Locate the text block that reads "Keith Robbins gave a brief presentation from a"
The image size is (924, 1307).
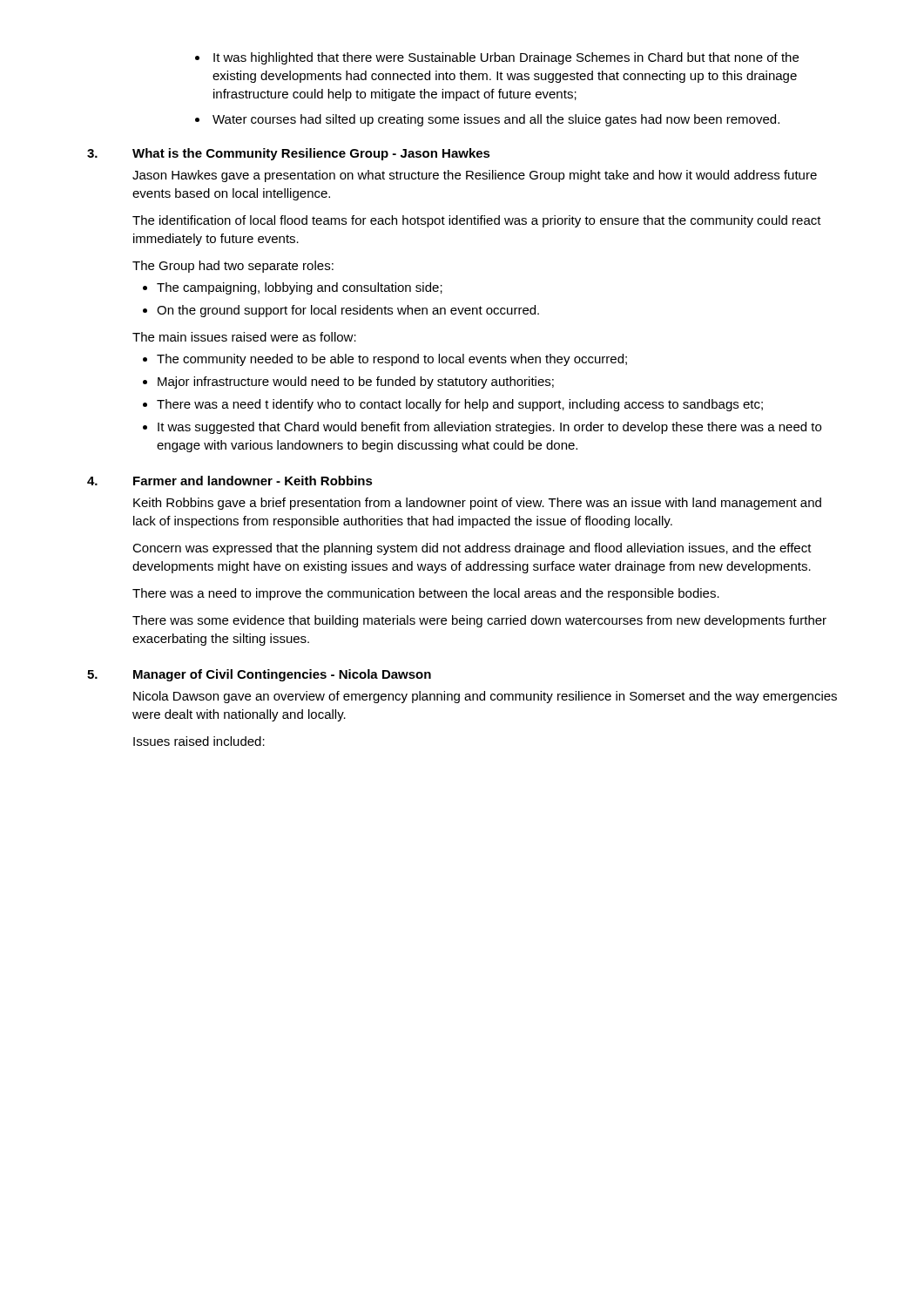coord(477,511)
